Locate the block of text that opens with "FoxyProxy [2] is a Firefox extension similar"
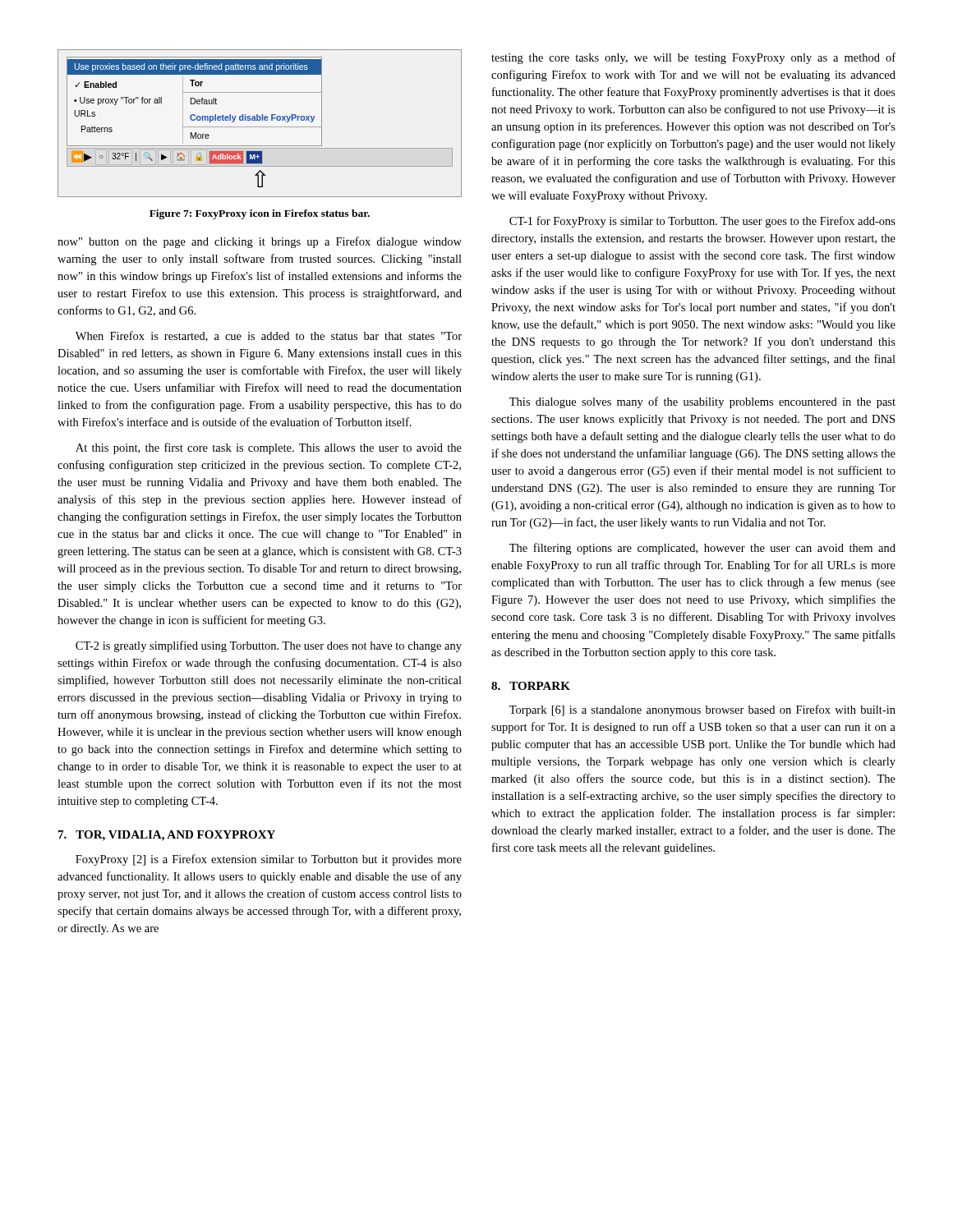 click(260, 893)
